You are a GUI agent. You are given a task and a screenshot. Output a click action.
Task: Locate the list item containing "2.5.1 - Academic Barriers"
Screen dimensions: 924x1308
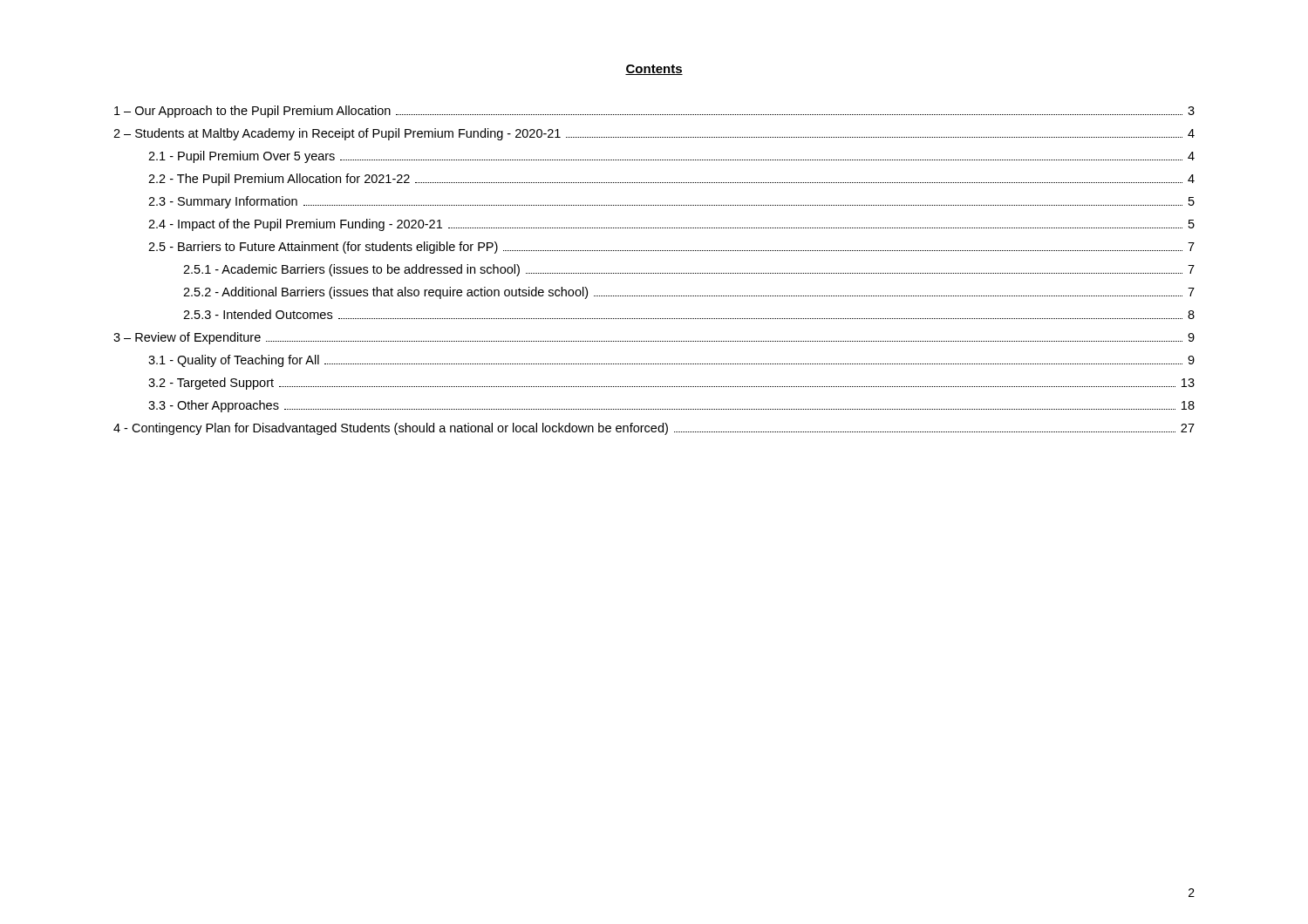pyautogui.click(x=689, y=269)
